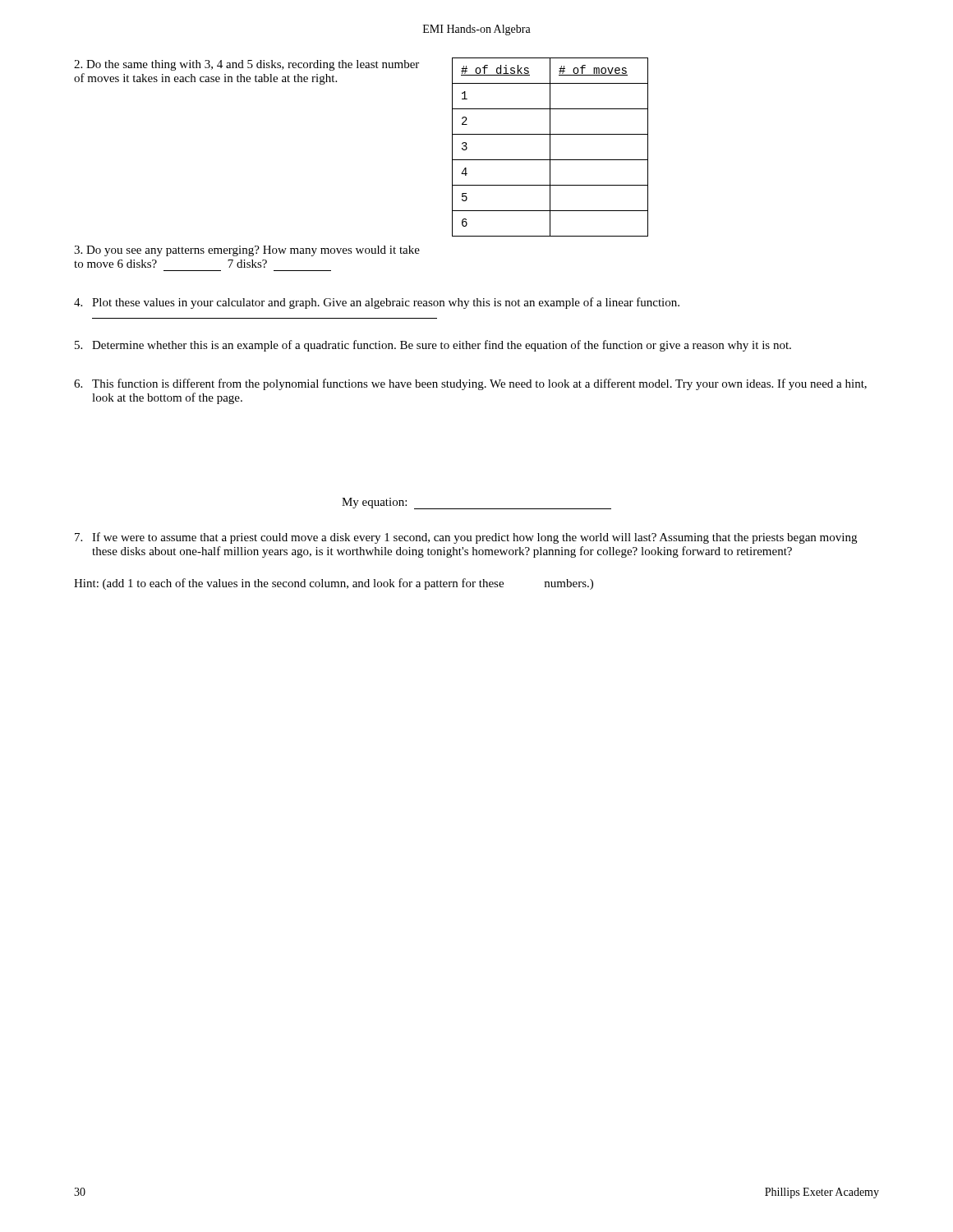953x1232 pixels.
Task: Locate the text "My equation:"
Action: coord(476,502)
